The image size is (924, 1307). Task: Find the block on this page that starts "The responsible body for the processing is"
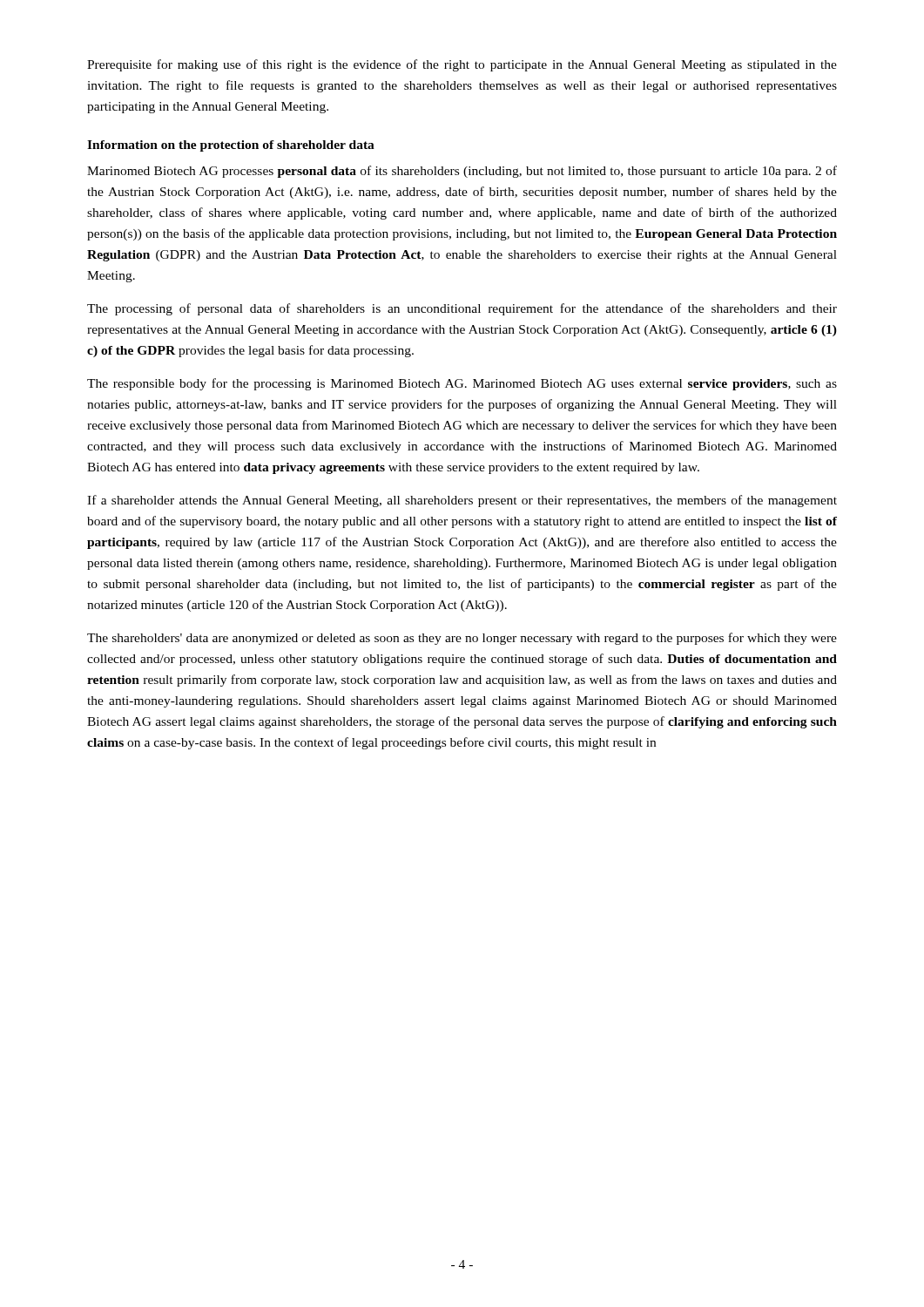click(x=462, y=425)
